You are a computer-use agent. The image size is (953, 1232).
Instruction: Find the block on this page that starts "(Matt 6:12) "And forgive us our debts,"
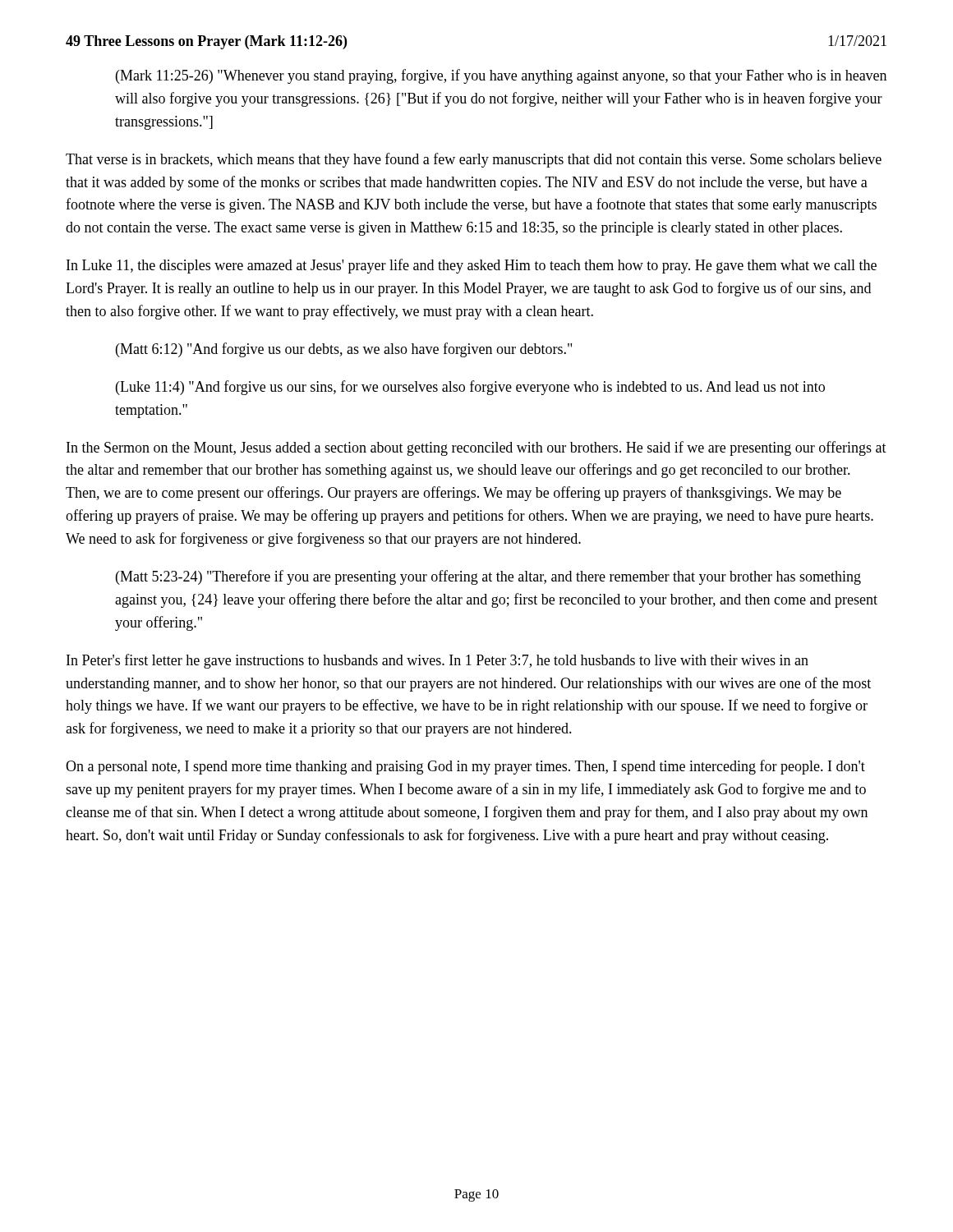[344, 349]
